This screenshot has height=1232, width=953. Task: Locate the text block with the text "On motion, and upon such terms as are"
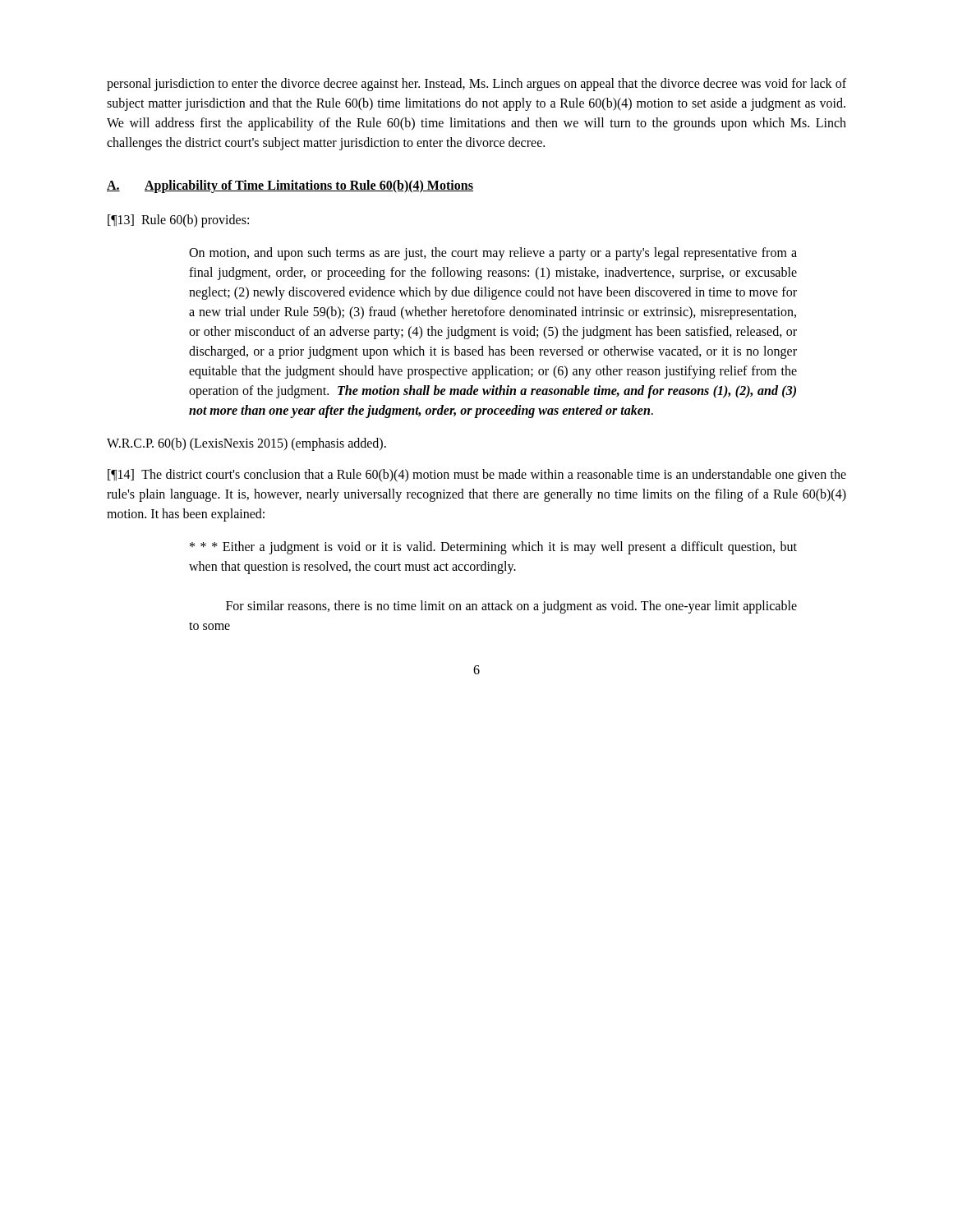[x=493, y=331]
